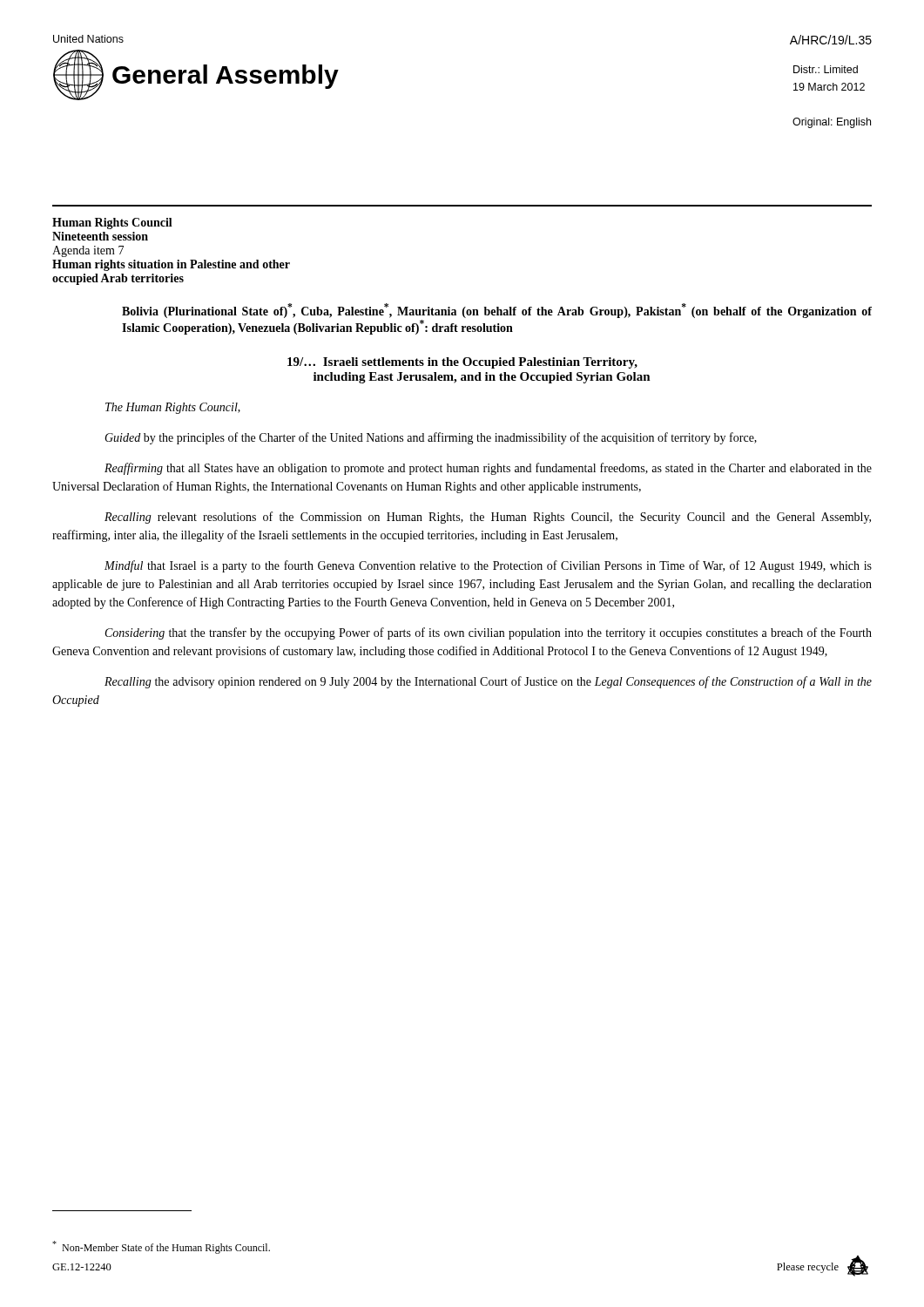Point to the passage starting "Bolivia (Plurinational State of)*, Cuba, Palestine*, Mauritania (on"
Viewport: 924px width, 1307px height.
pos(497,318)
